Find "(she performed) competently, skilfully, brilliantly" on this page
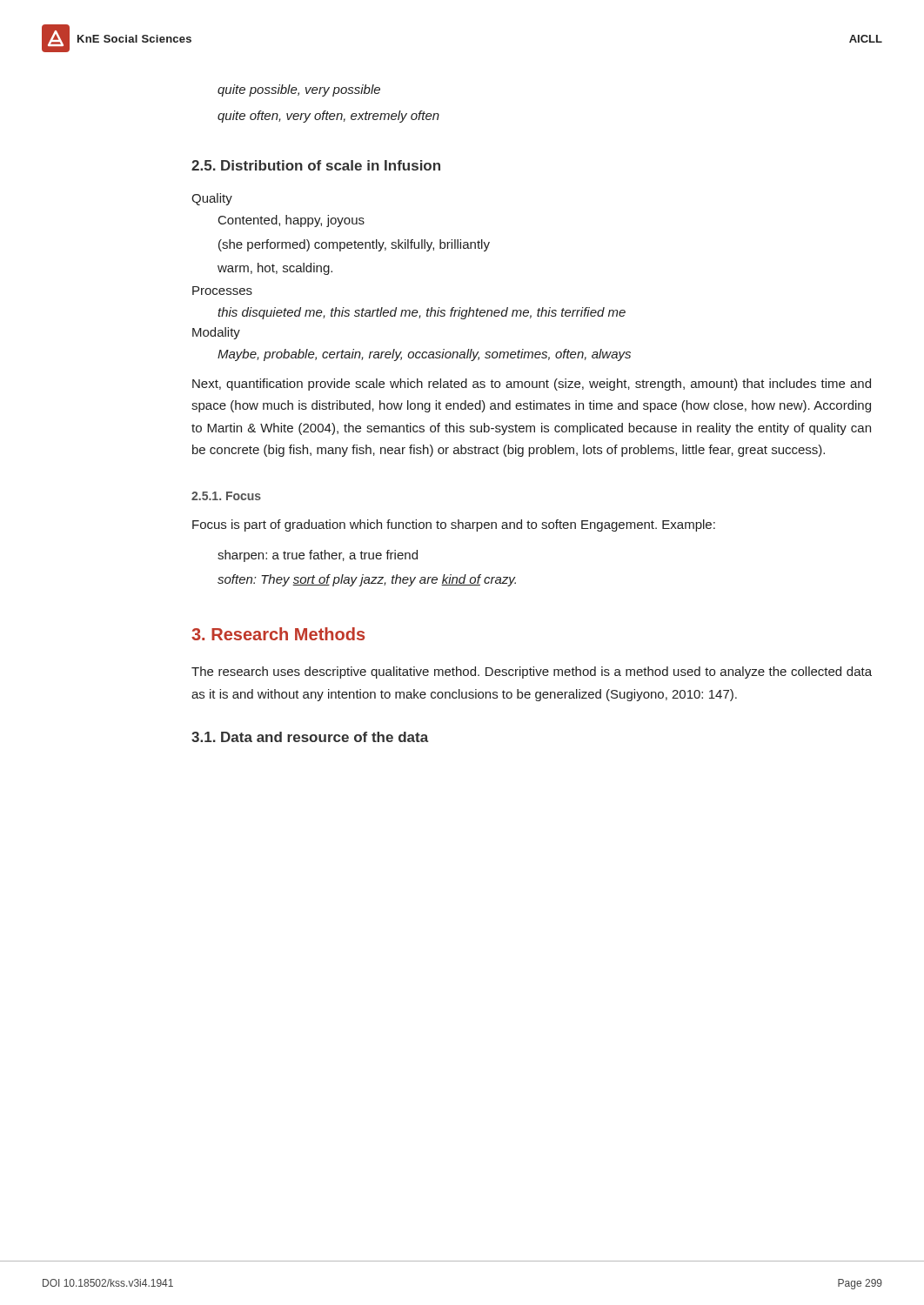924x1305 pixels. 354,244
